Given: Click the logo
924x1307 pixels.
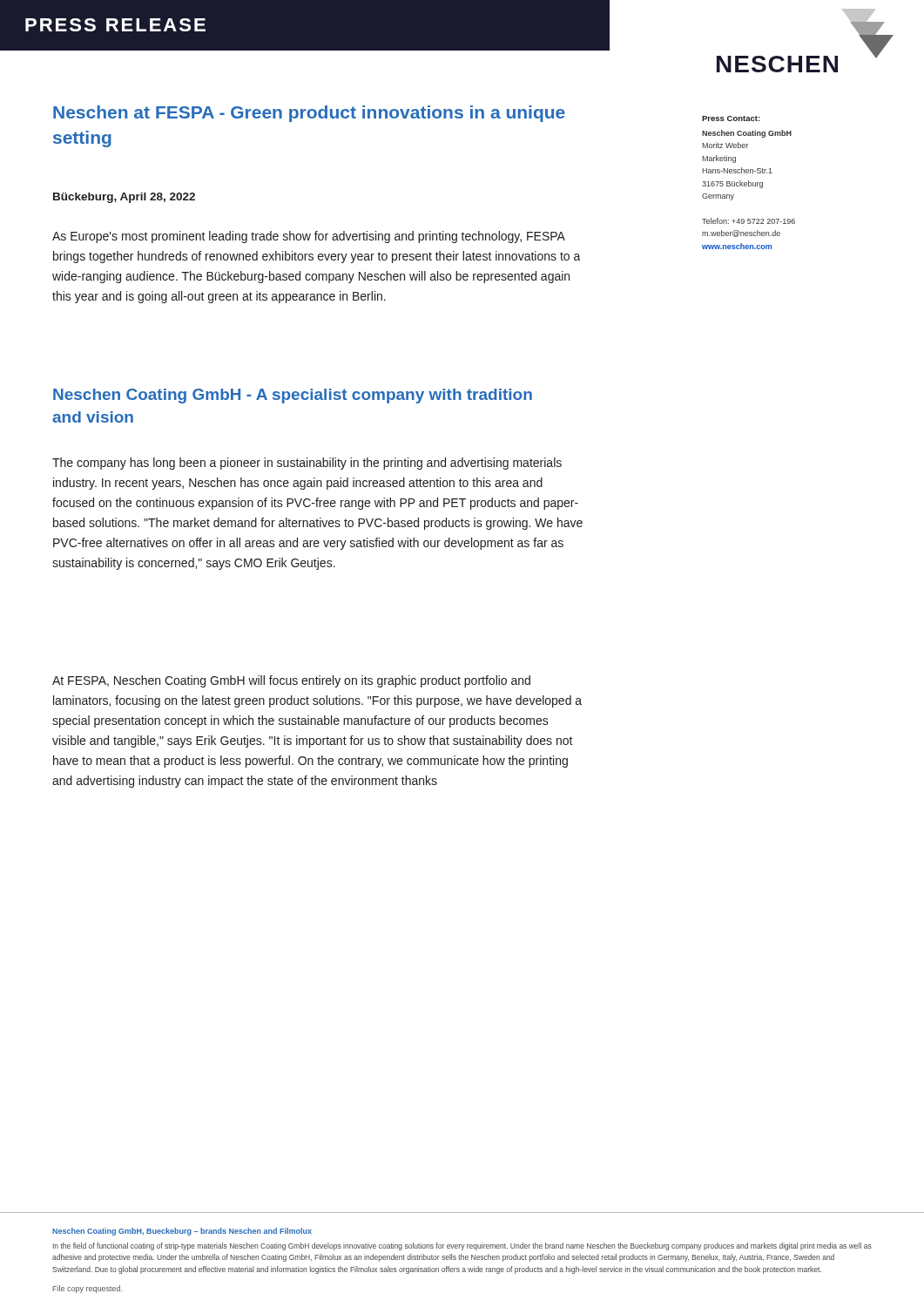Looking at the screenshot, I should coord(785,41).
